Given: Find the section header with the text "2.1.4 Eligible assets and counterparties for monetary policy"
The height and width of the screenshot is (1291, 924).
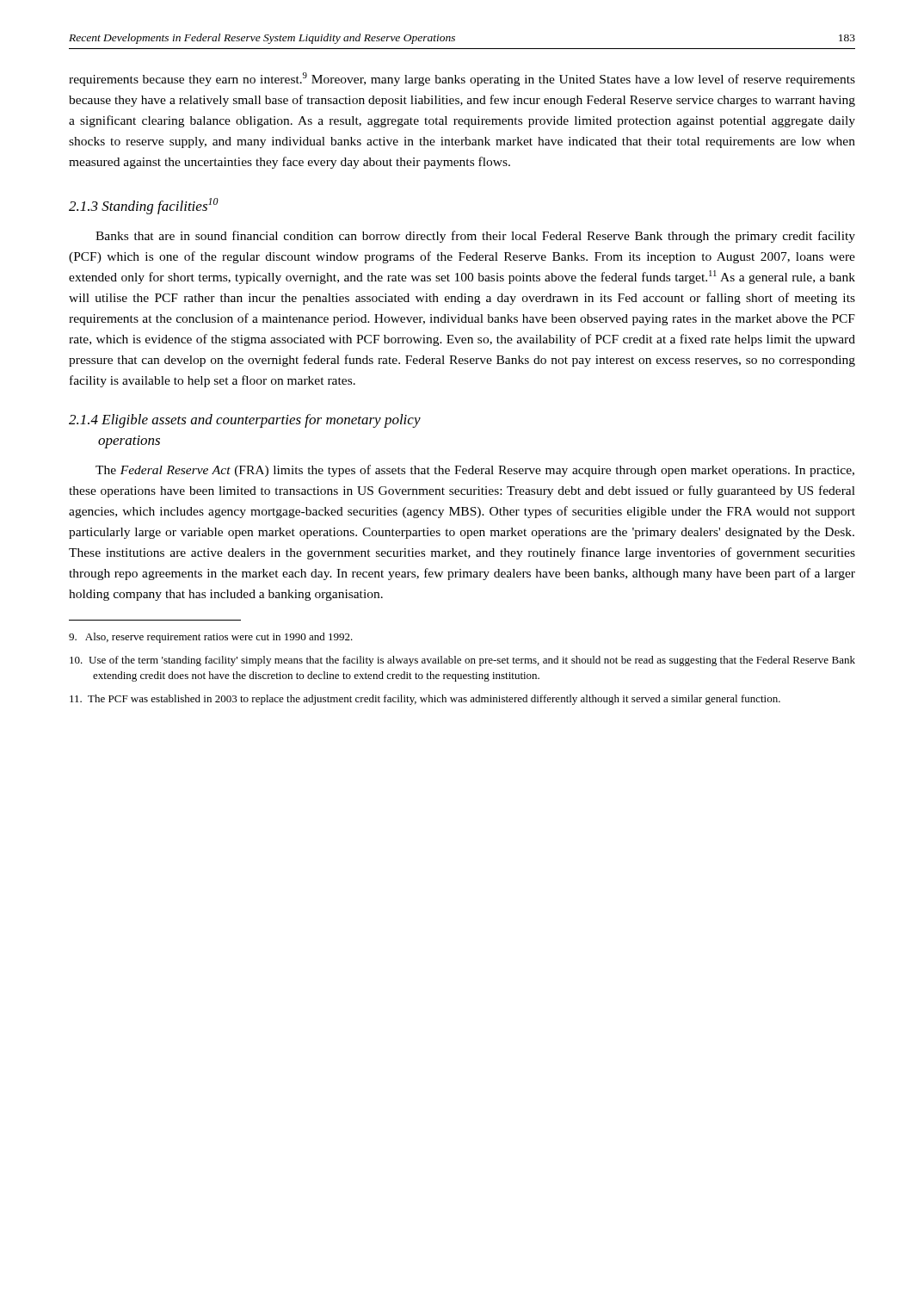Looking at the screenshot, I should pos(245,430).
